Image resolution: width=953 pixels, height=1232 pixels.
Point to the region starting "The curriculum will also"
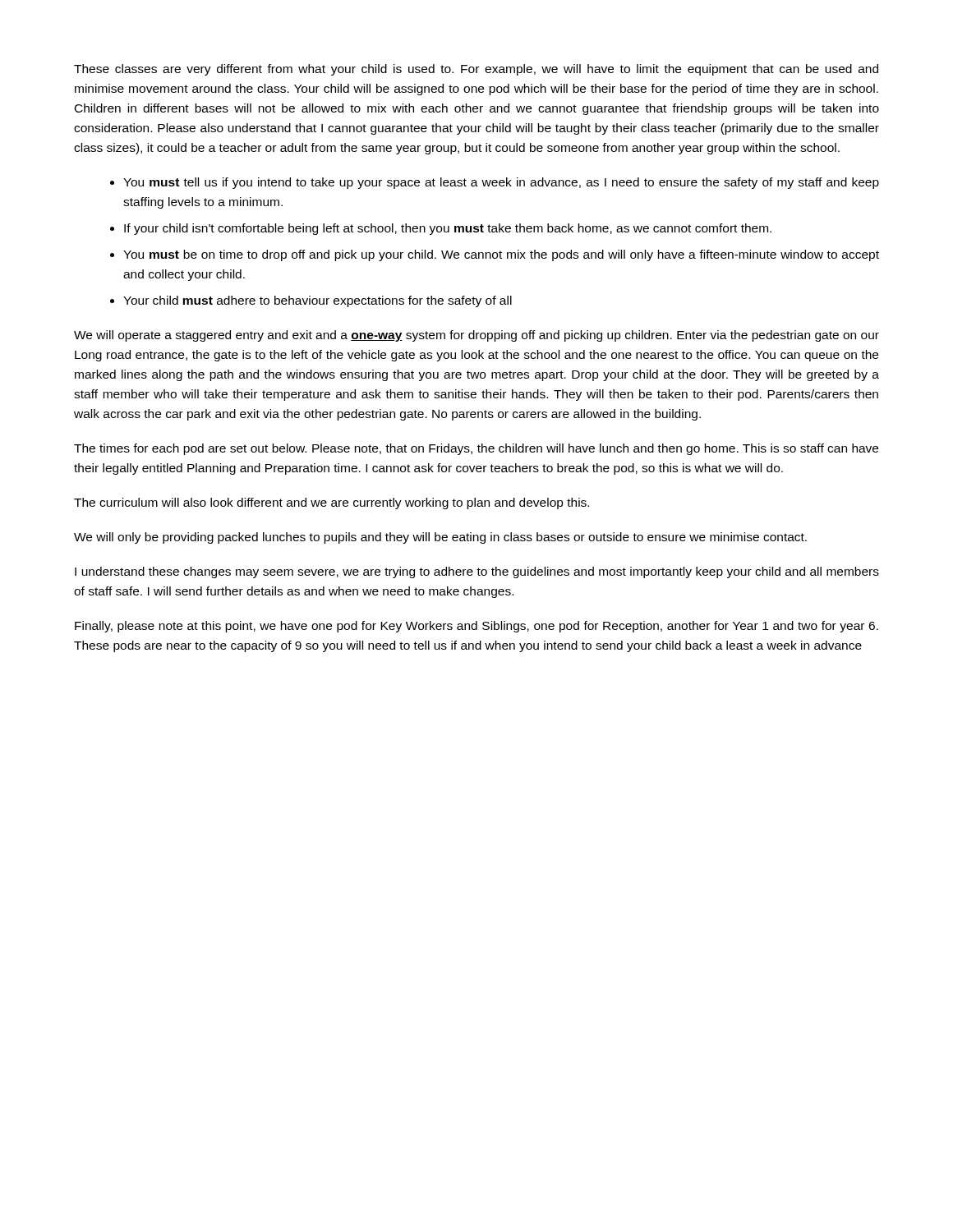click(332, 502)
